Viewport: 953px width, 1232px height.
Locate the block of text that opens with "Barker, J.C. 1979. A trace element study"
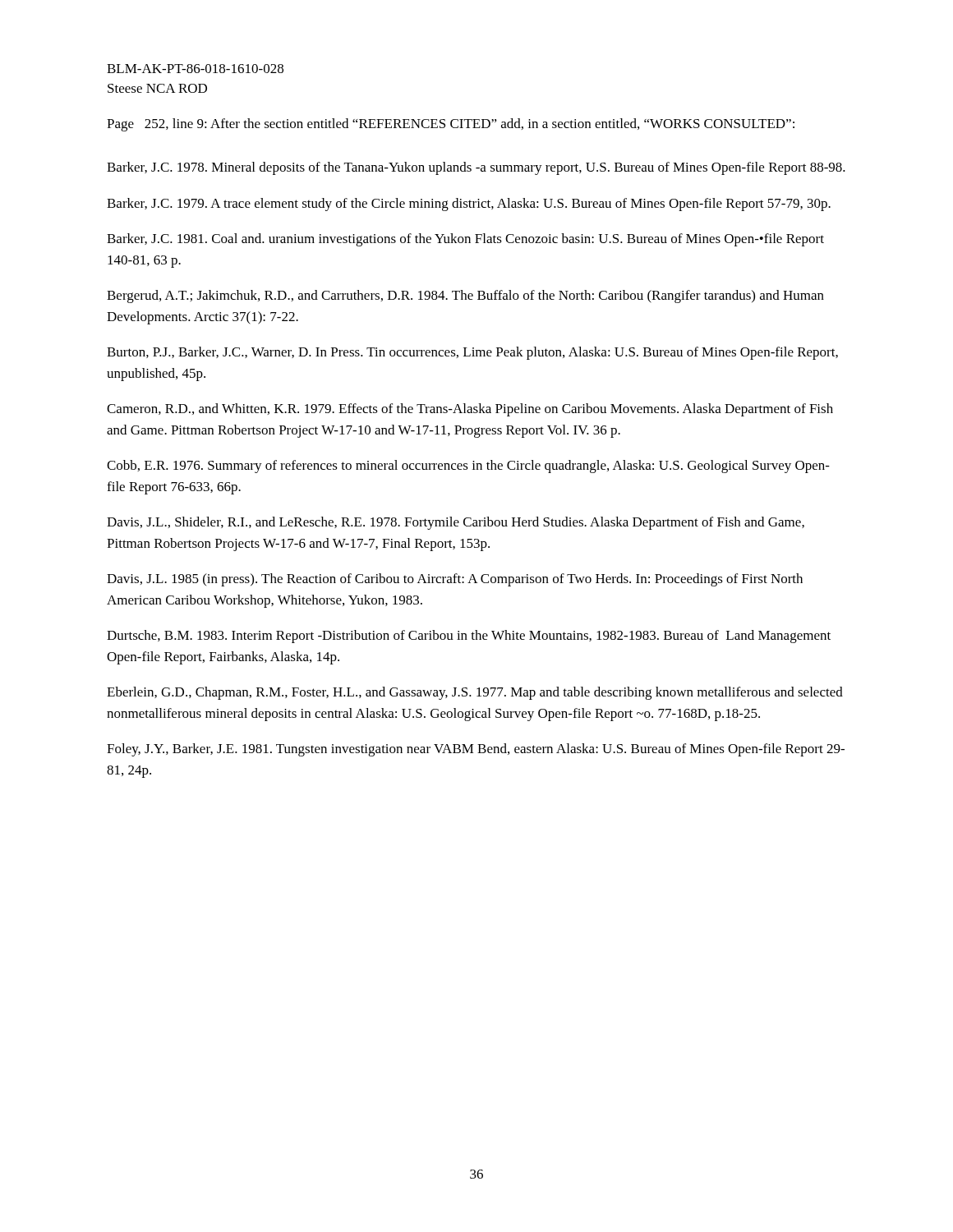pos(469,203)
